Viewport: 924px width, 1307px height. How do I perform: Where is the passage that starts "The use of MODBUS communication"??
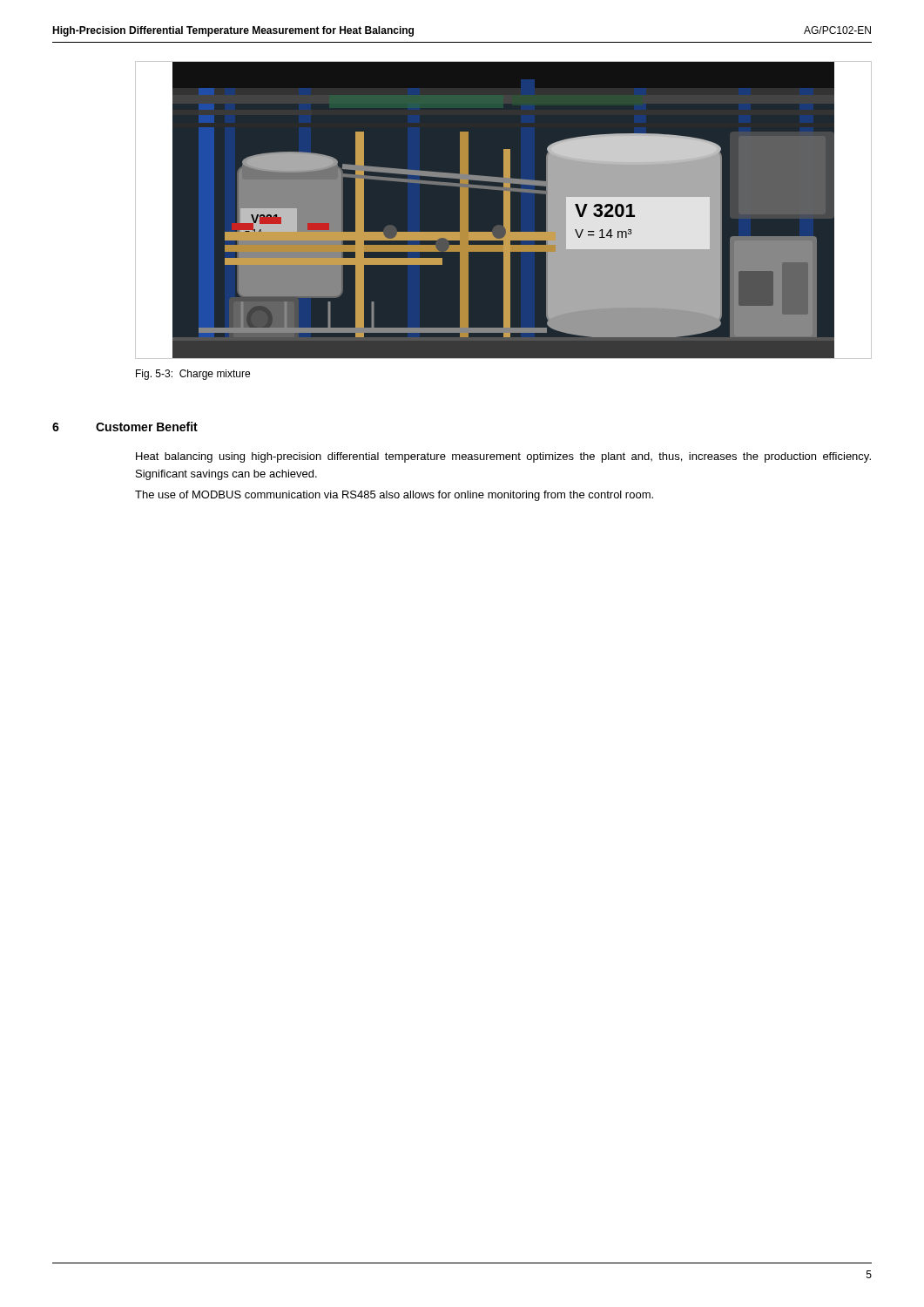(395, 494)
